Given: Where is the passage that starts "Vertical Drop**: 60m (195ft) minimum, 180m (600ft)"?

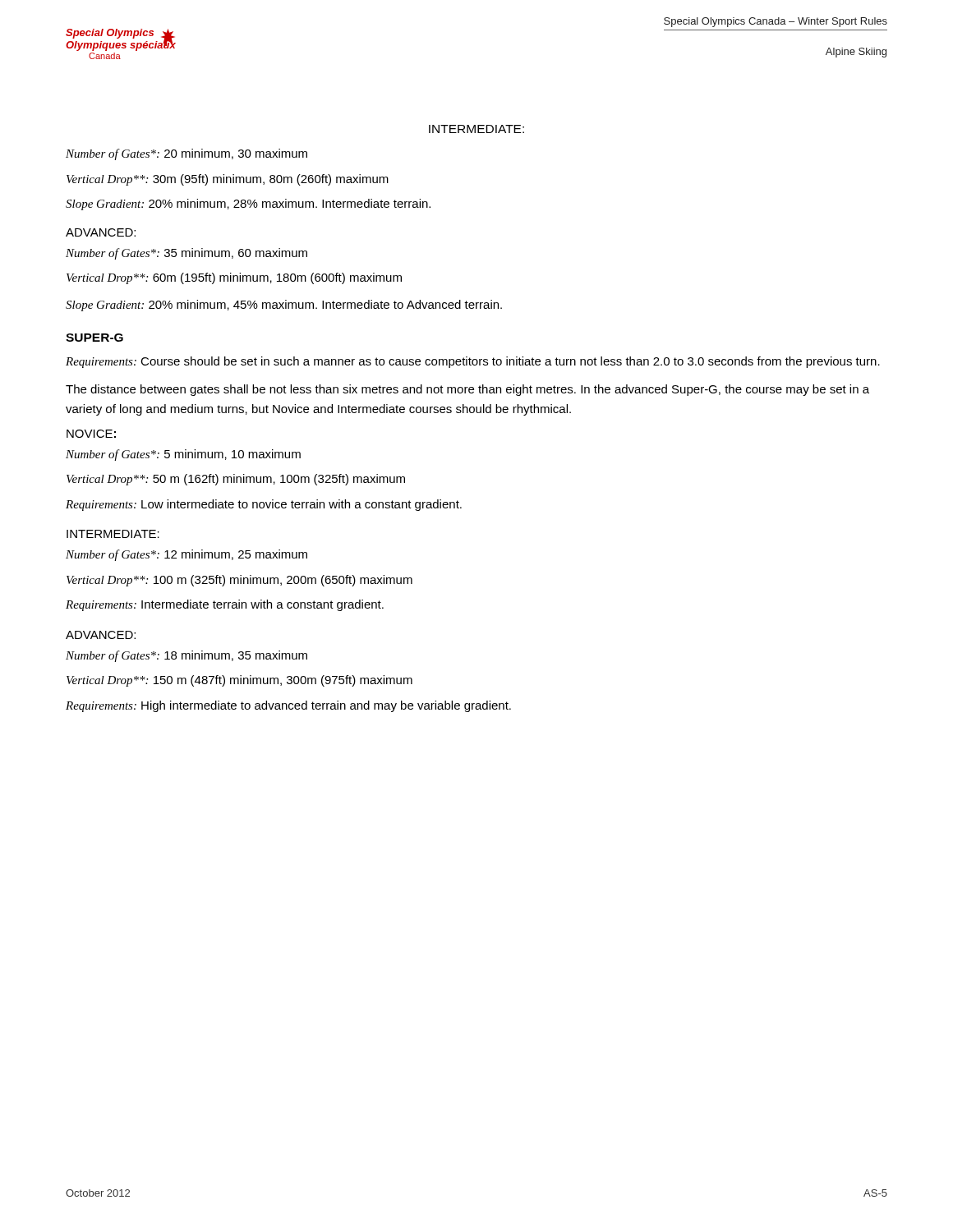Looking at the screenshot, I should pos(234,277).
